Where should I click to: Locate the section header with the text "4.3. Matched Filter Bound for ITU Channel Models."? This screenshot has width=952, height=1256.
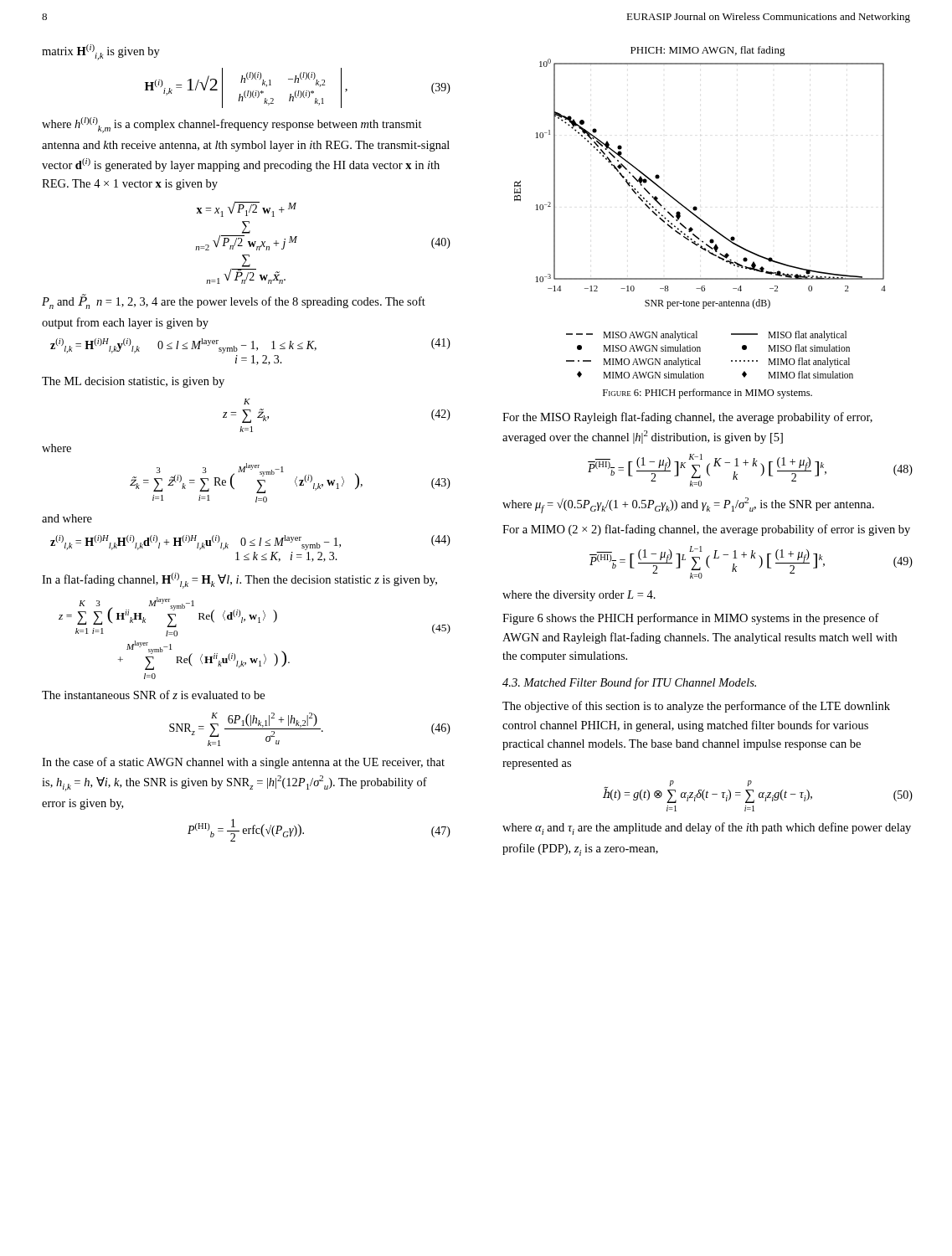click(x=630, y=682)
